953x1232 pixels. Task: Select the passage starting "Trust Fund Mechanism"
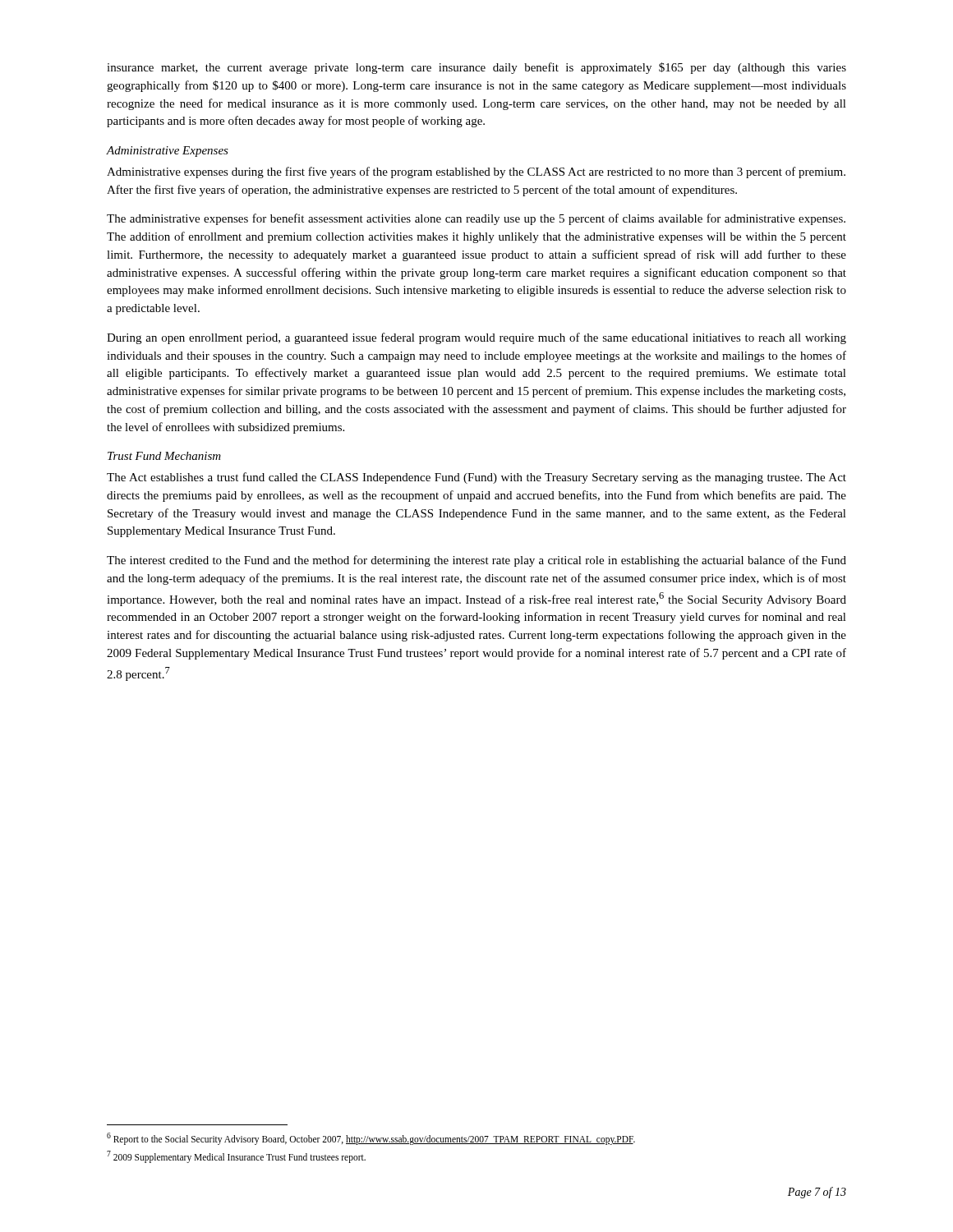(164, 456)
